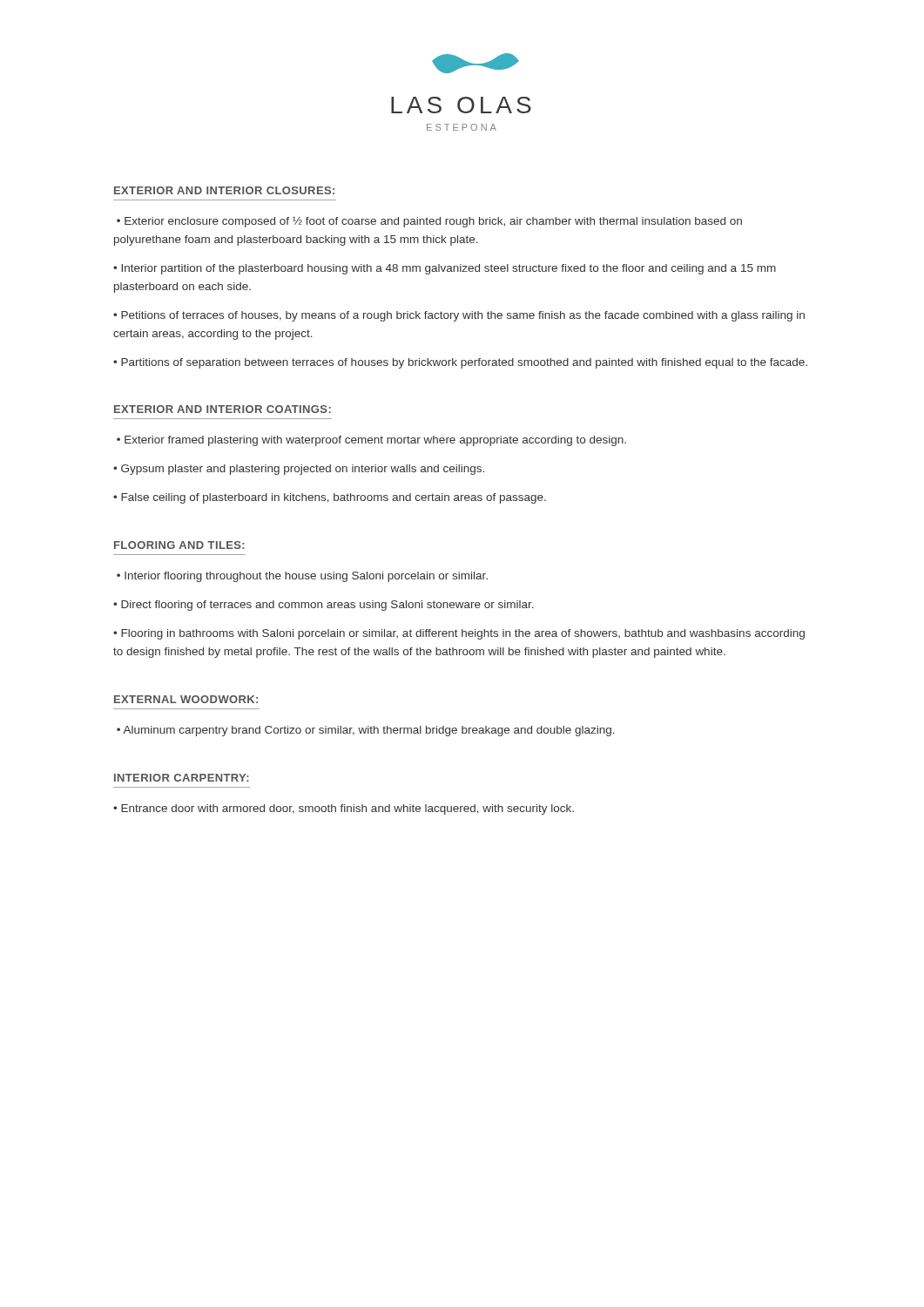
Task: Select the logo
Action: click(x=462, y=101)
